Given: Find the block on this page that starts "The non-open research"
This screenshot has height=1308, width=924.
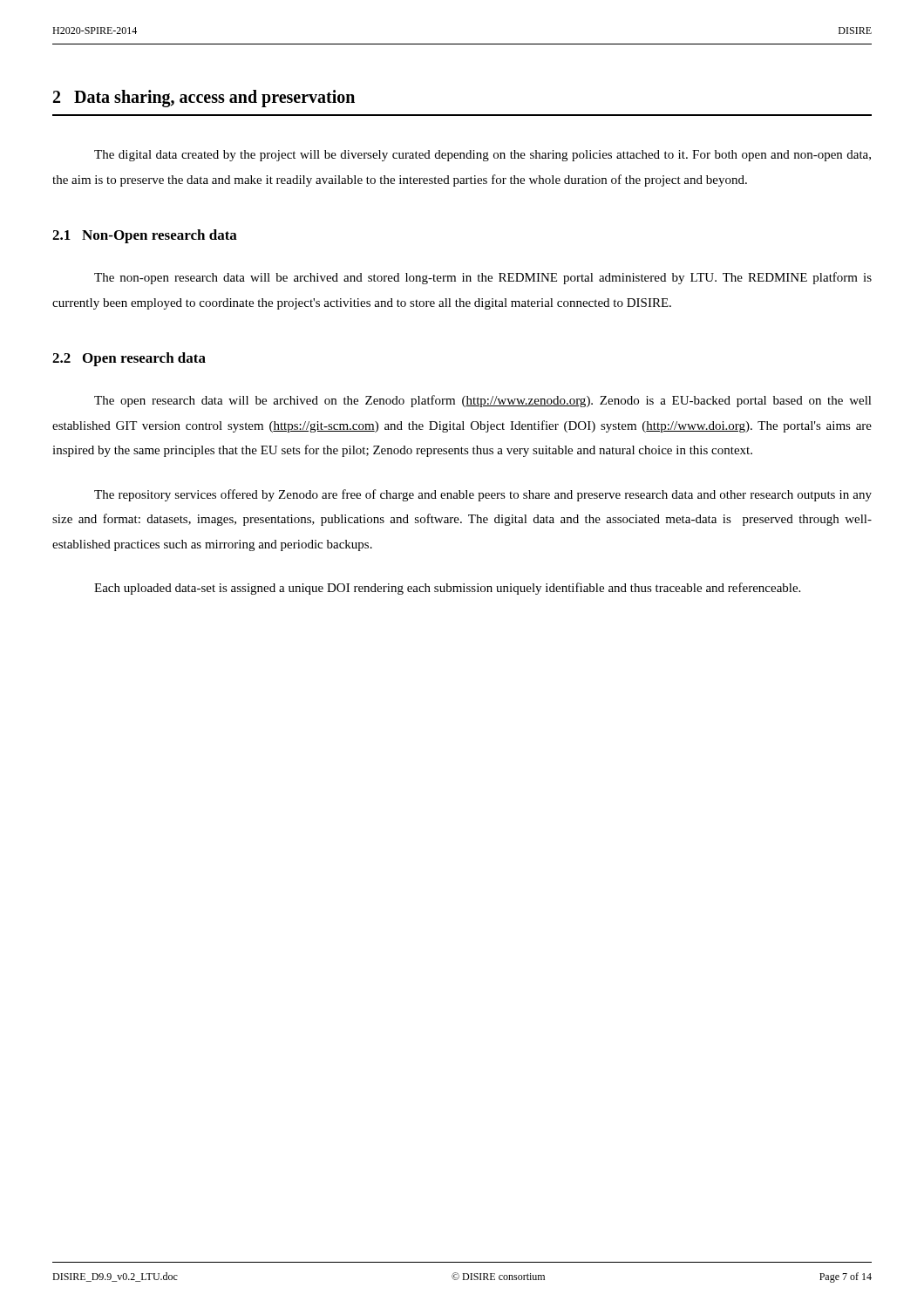Looking at the screenshot, I should click(462, 290).
